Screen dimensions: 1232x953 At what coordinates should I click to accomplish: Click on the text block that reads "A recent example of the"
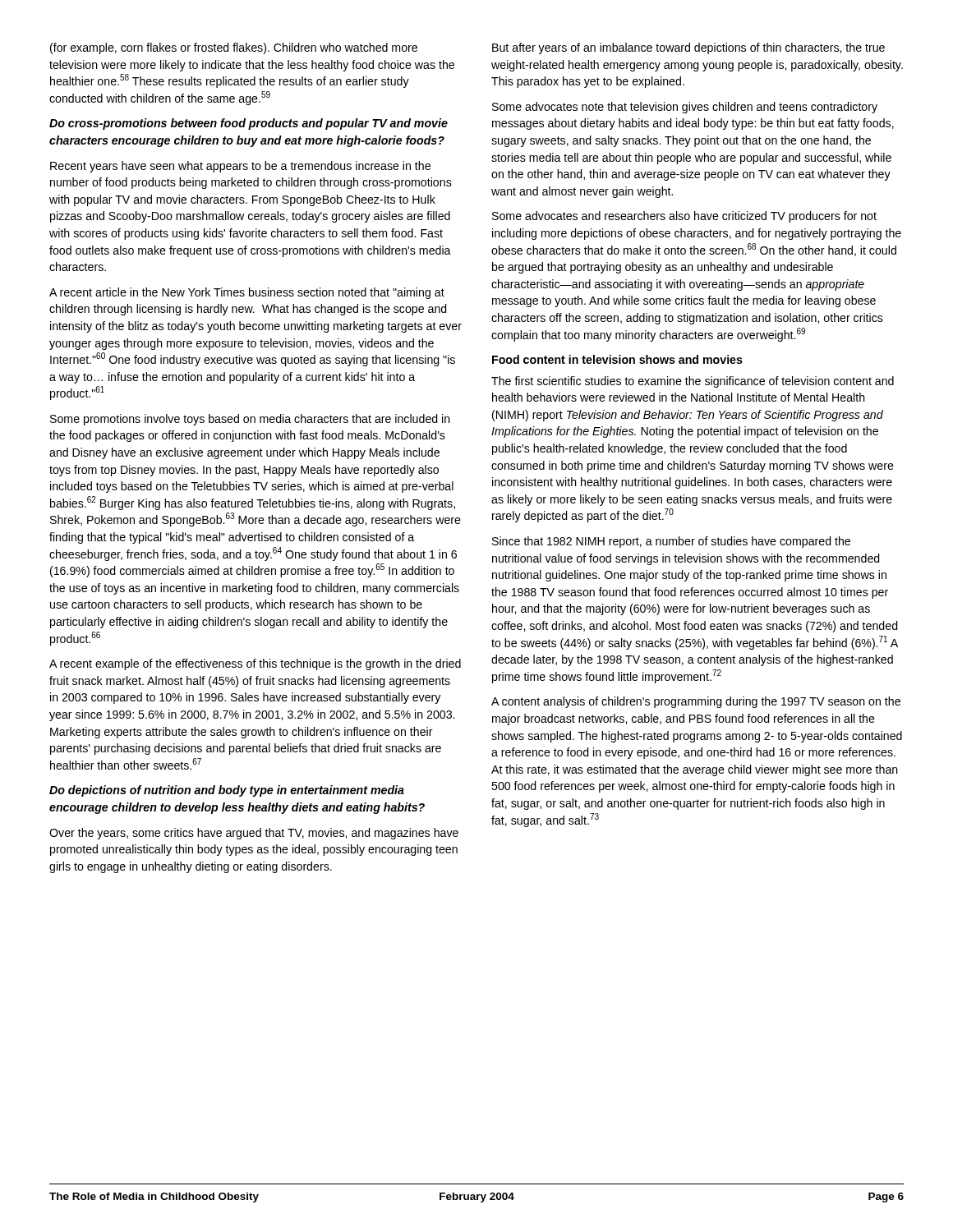[255, 715]
